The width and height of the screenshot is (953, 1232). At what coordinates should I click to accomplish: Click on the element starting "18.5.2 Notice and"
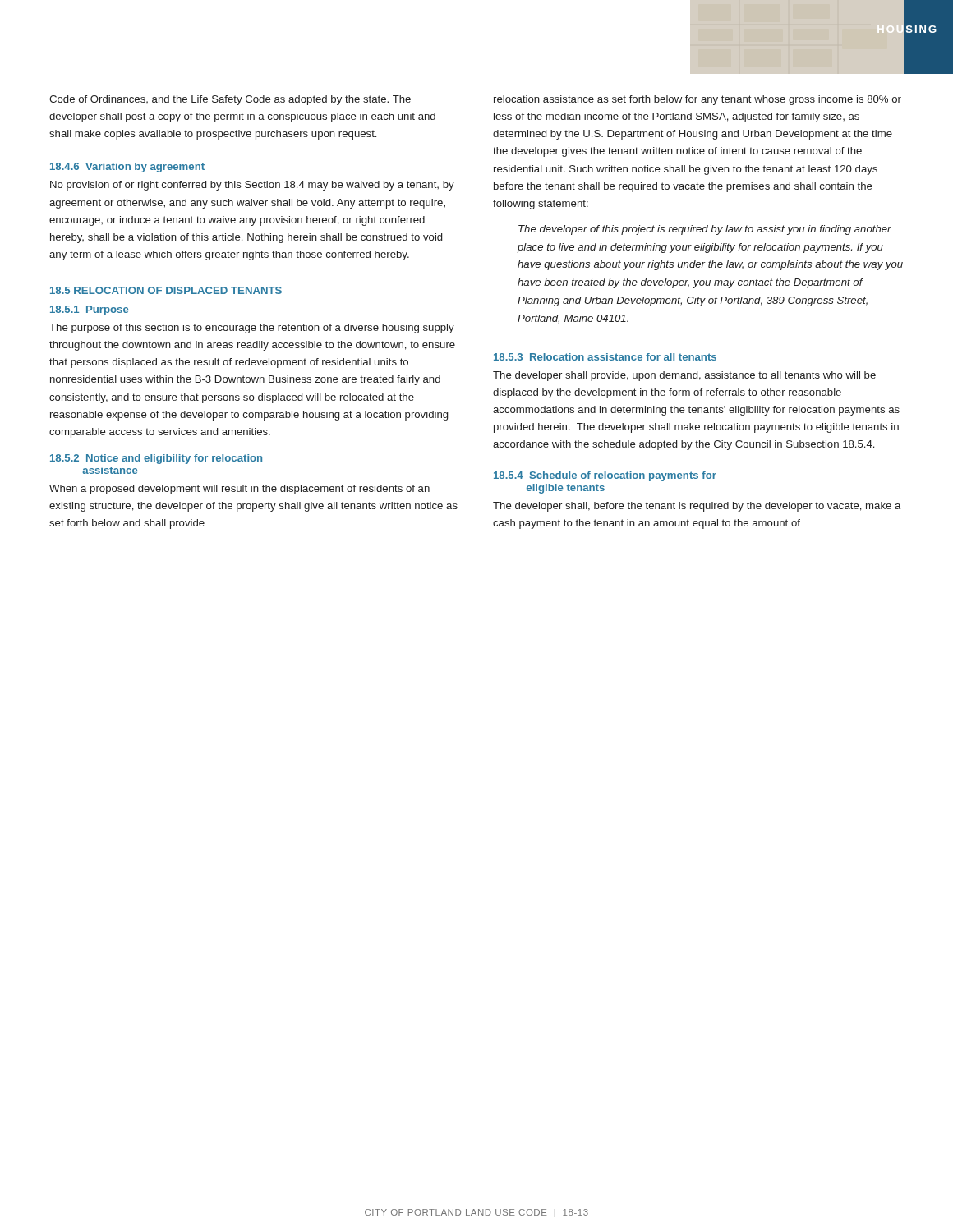pyautogui.click(x=156, y=464)
